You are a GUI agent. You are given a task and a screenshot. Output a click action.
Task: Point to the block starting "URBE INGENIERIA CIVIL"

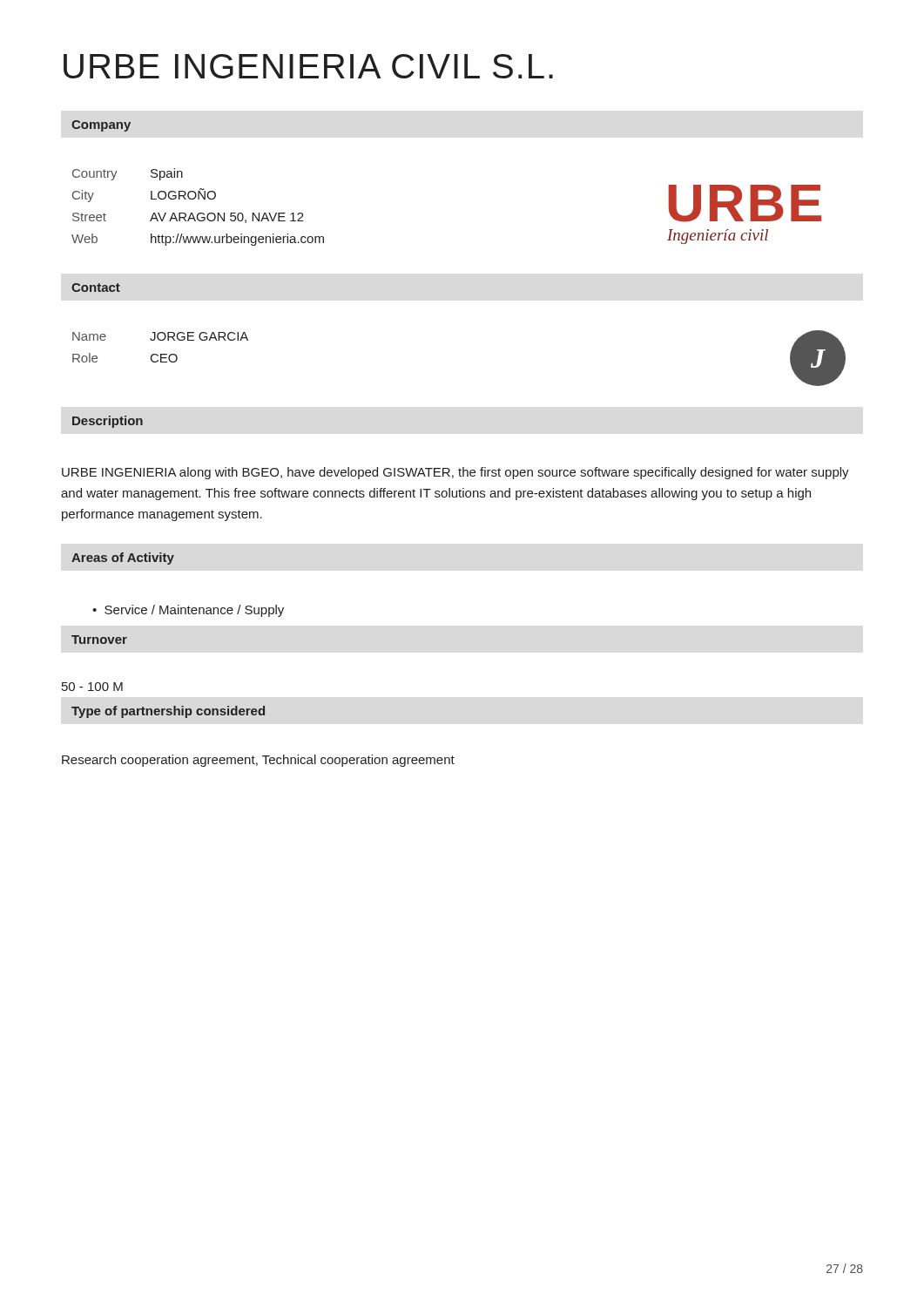click(x=462, y=67)
